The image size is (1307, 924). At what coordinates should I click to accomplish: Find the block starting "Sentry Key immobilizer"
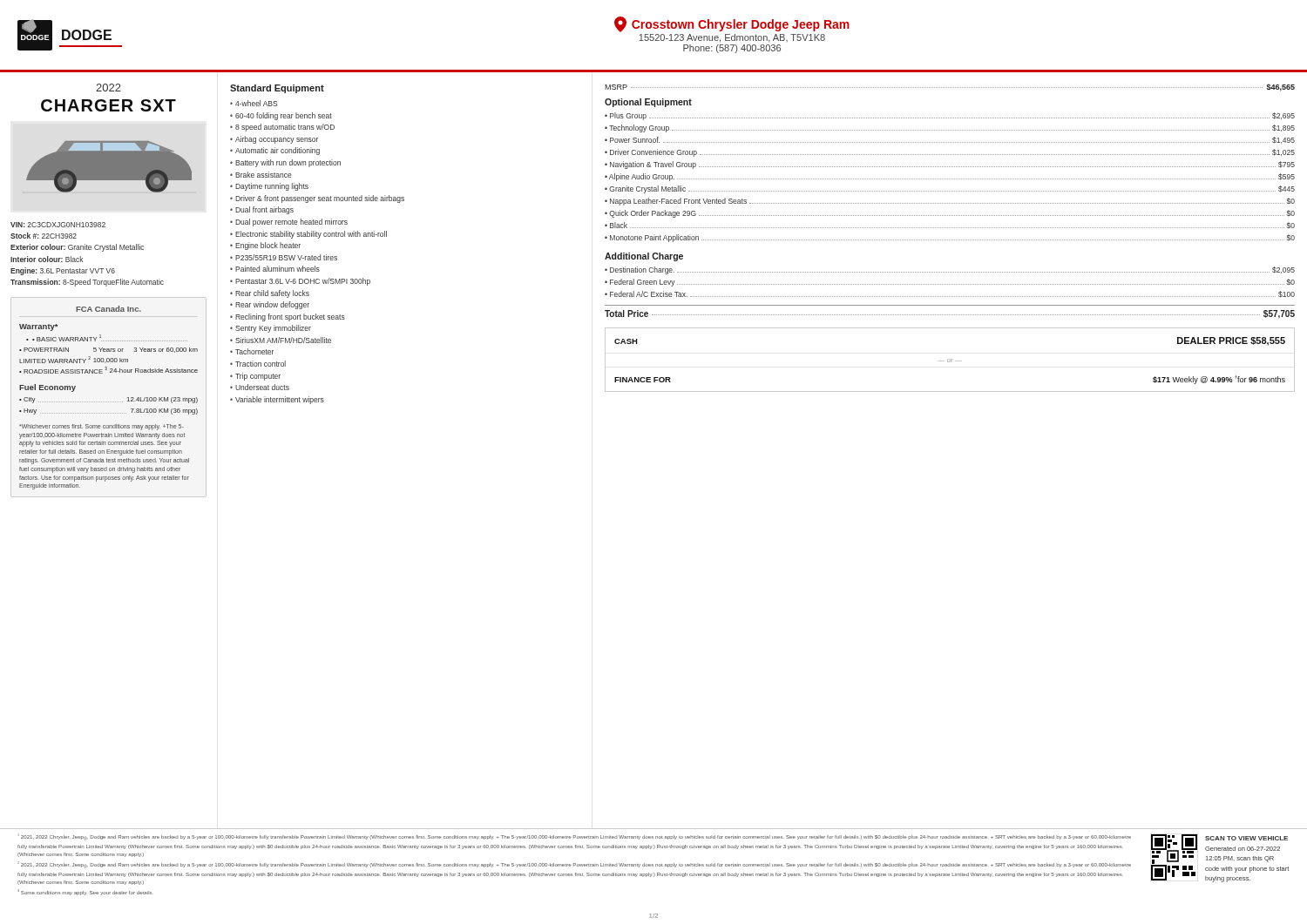point(273,329)
